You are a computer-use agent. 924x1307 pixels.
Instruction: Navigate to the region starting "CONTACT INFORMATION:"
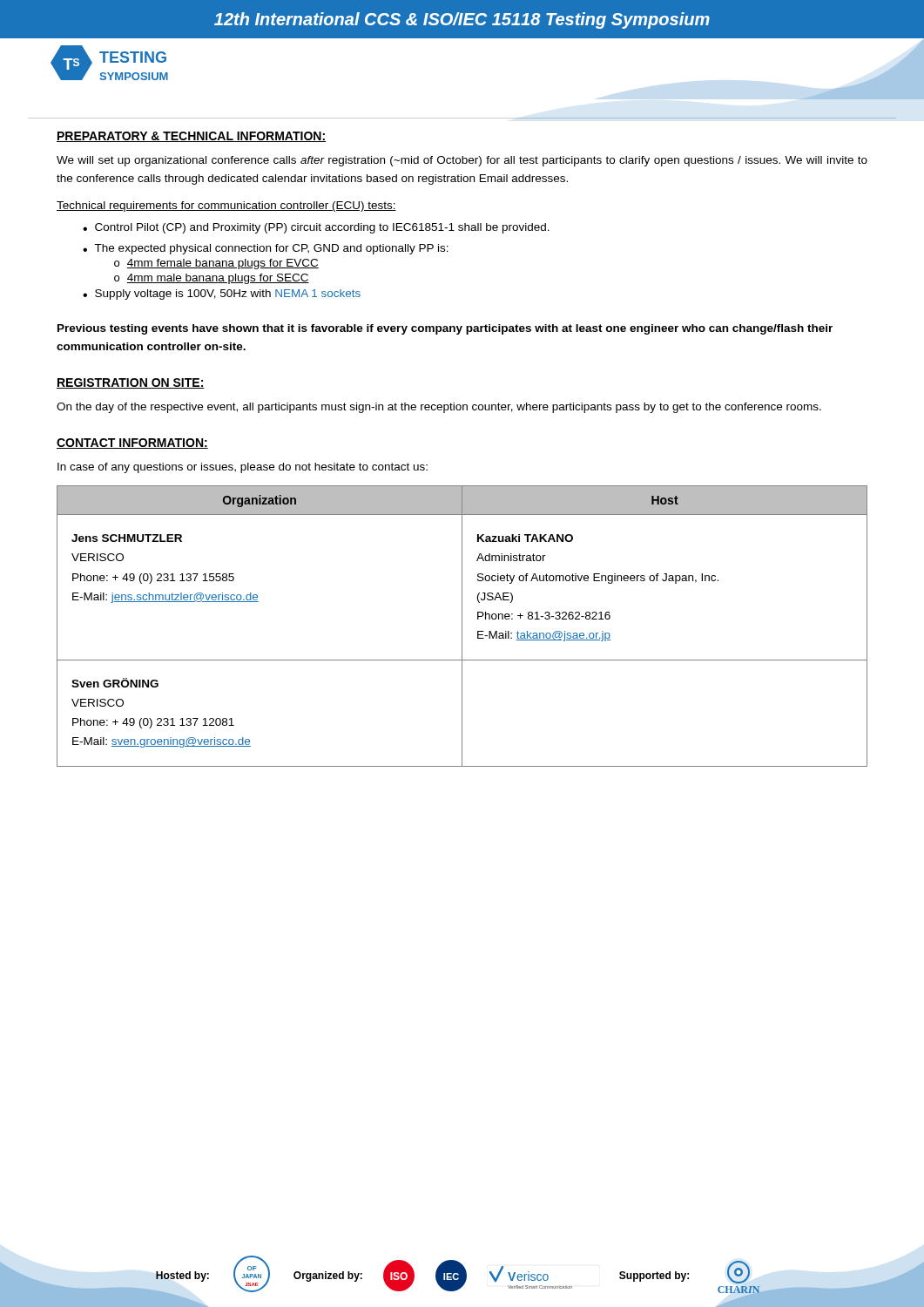132,443
